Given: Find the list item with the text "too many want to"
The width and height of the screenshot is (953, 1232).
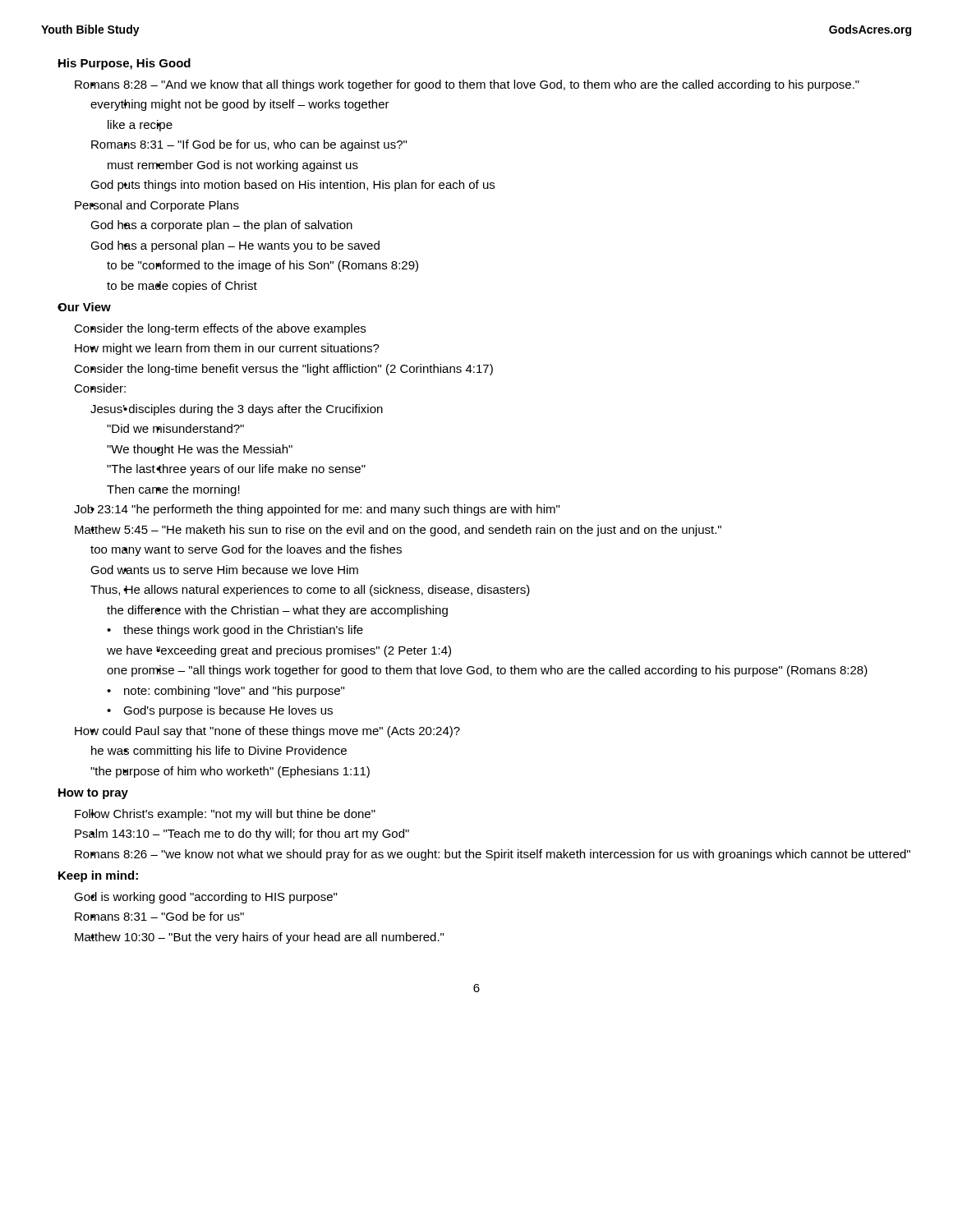Looking at the screenshot, I should pos(246,550).
